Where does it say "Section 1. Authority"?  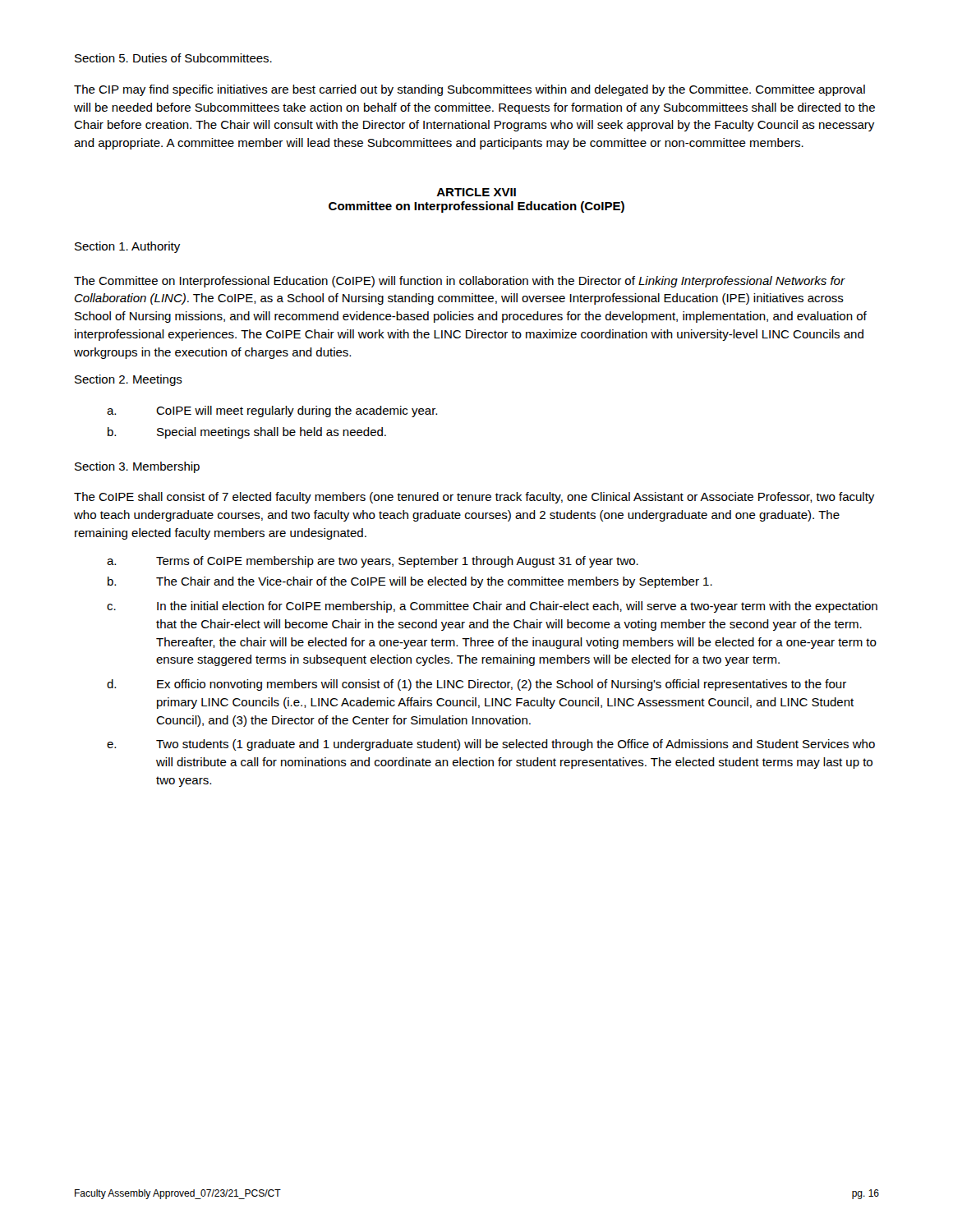(x=127, y=246)
